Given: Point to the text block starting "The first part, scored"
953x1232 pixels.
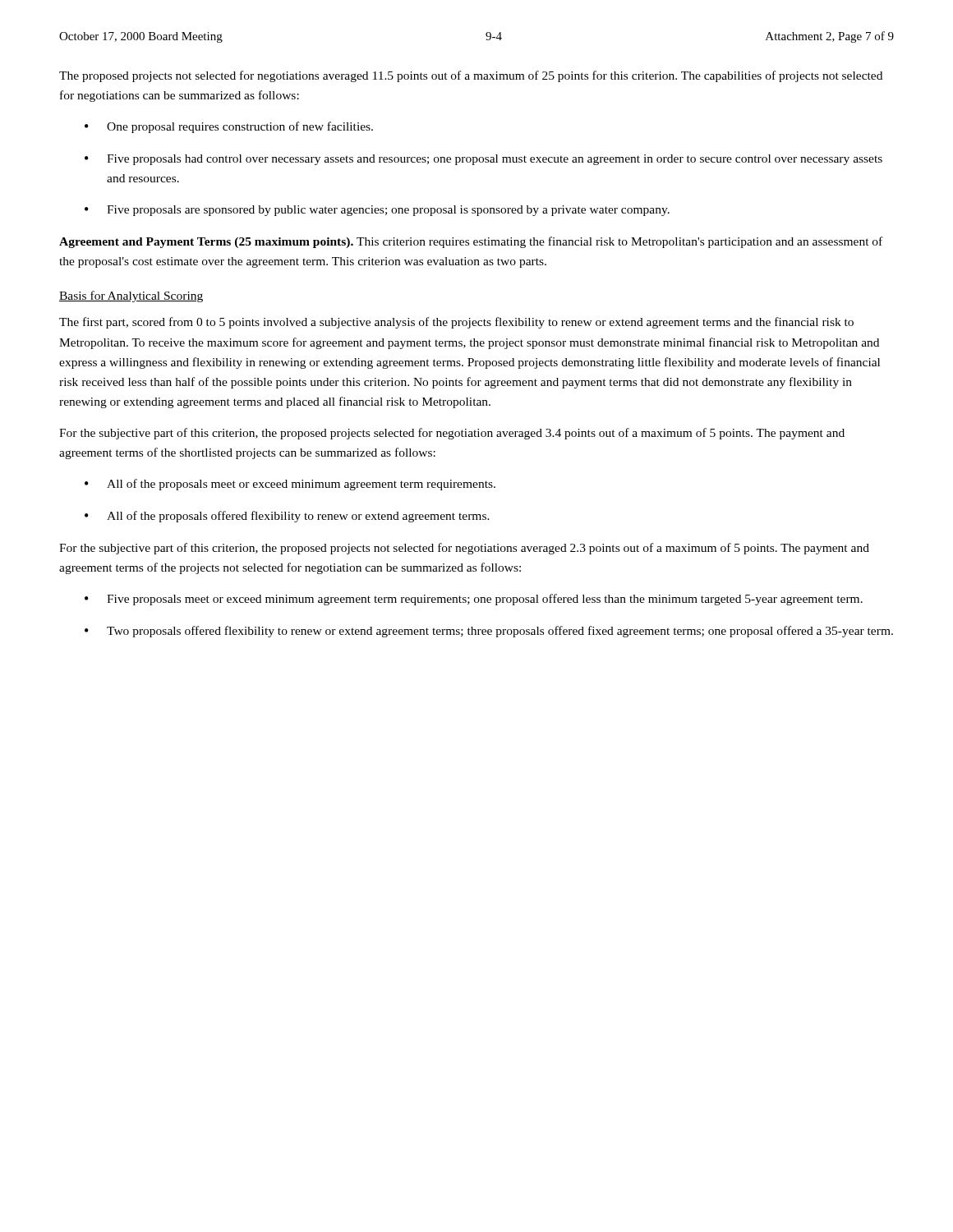Looking at the screenshot, I should click(x=470, y=361).
